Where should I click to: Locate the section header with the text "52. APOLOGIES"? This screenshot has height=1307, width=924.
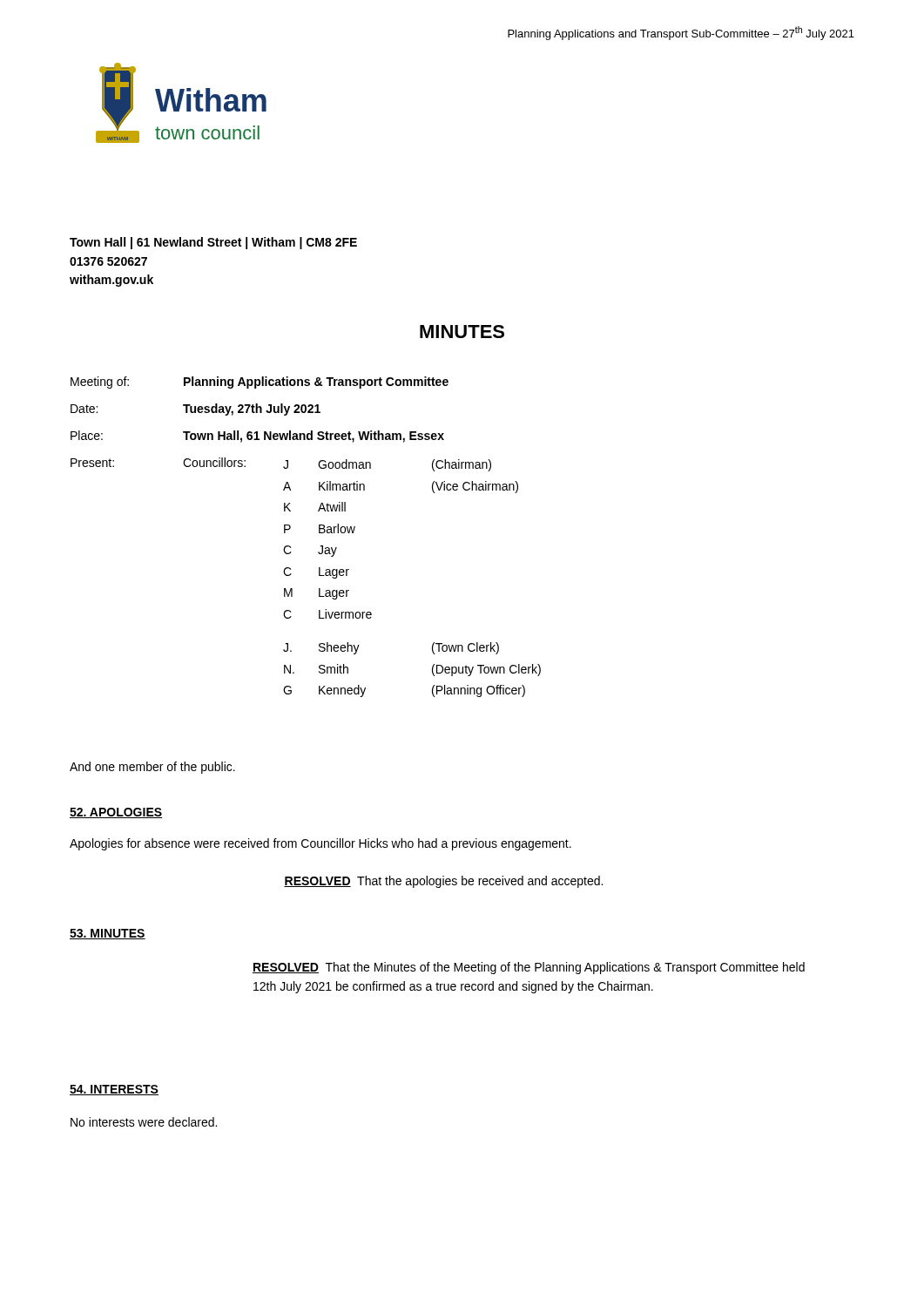click(x=116, y=812)
